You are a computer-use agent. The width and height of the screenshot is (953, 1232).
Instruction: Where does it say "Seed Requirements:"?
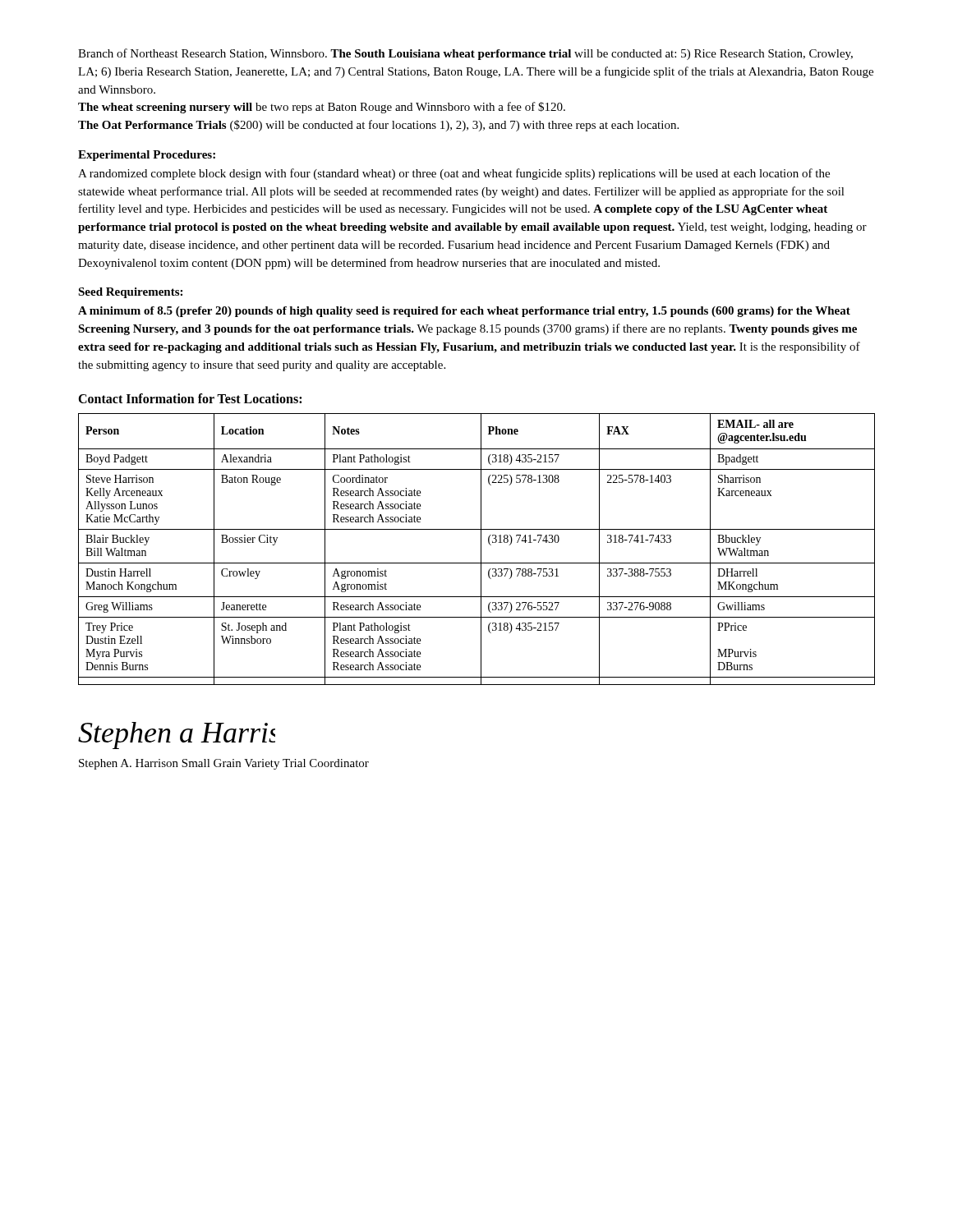tap(131, 292)
